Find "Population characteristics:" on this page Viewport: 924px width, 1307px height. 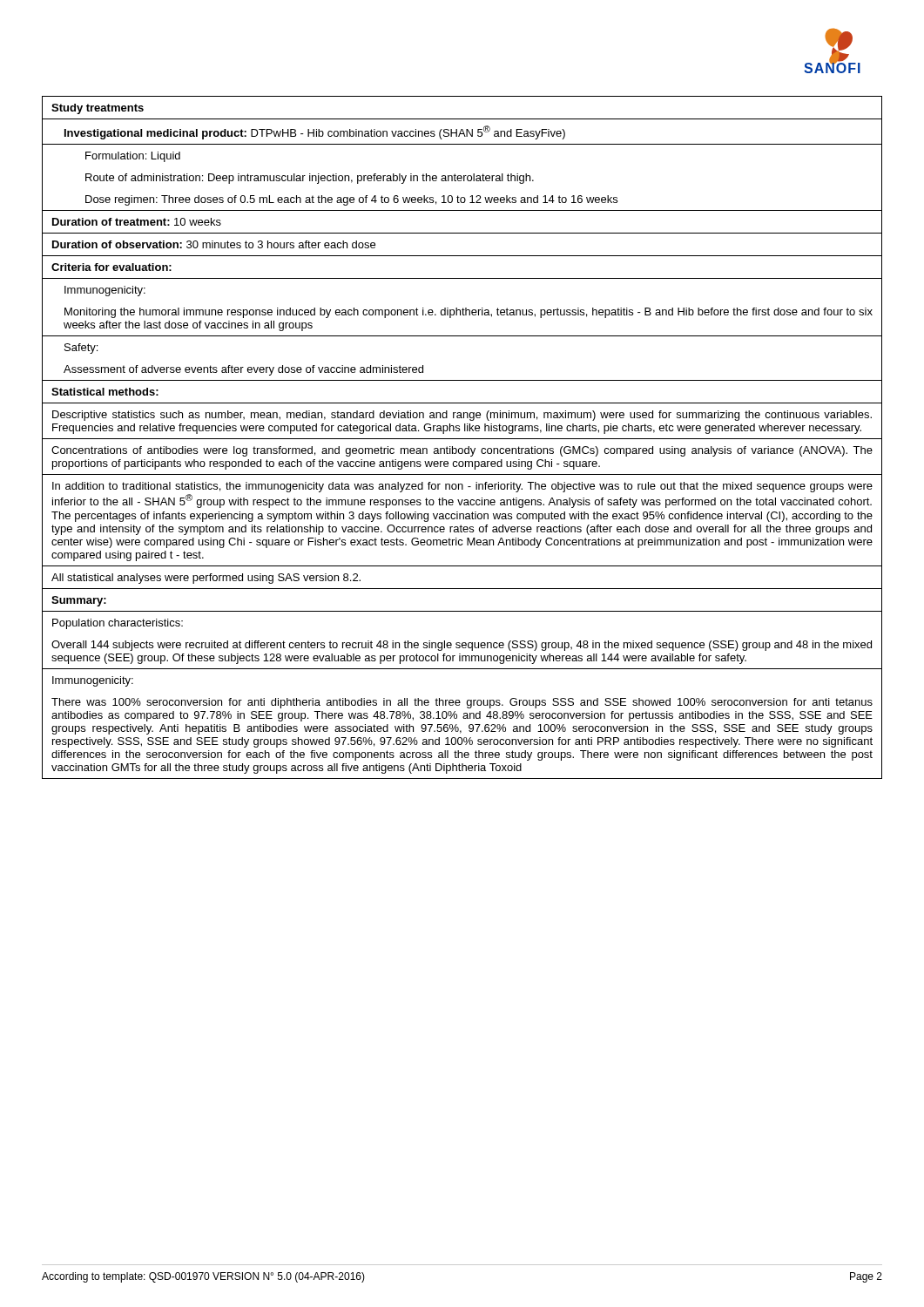tap(117, 622)
